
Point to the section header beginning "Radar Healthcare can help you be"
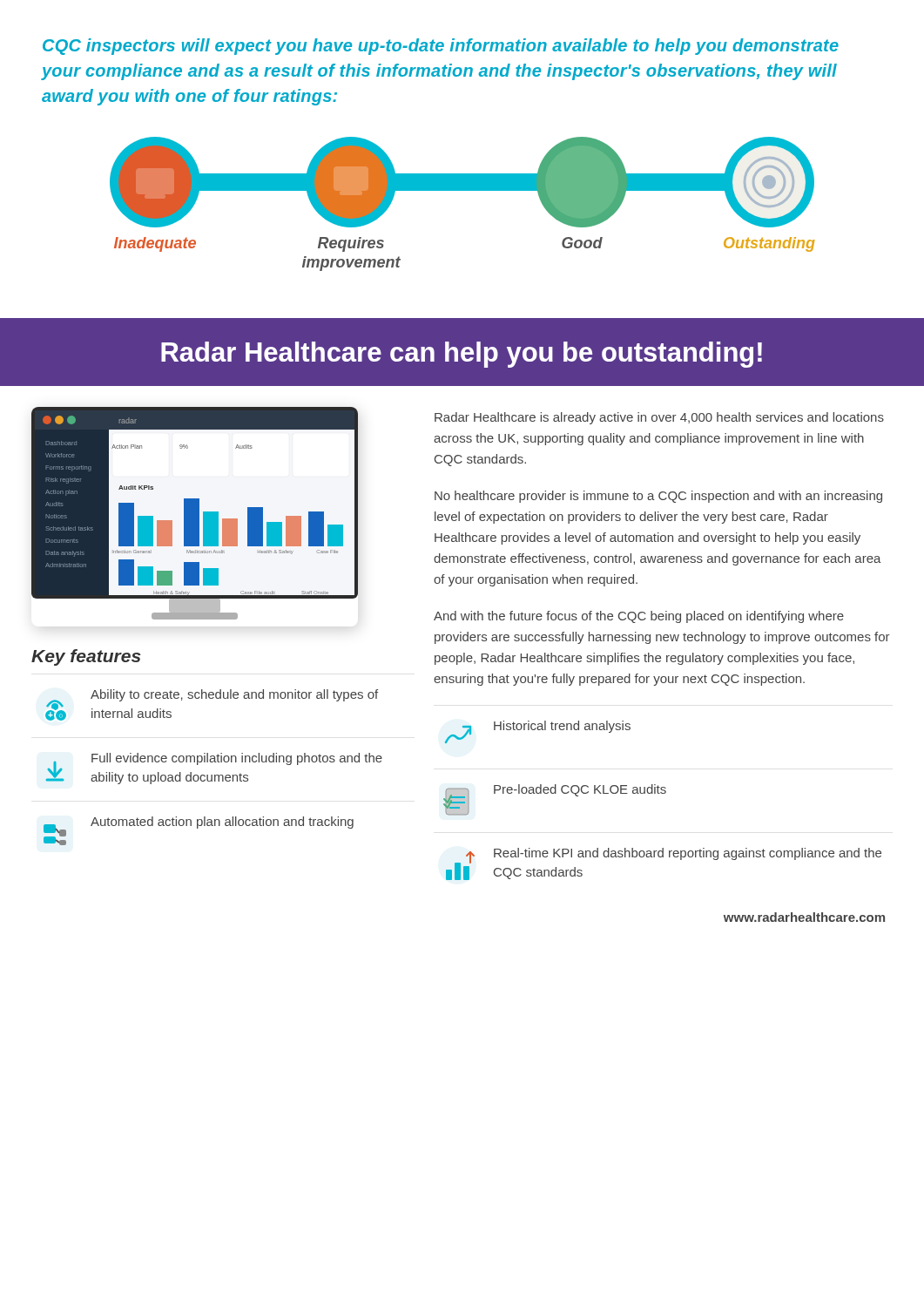point(462,353)
